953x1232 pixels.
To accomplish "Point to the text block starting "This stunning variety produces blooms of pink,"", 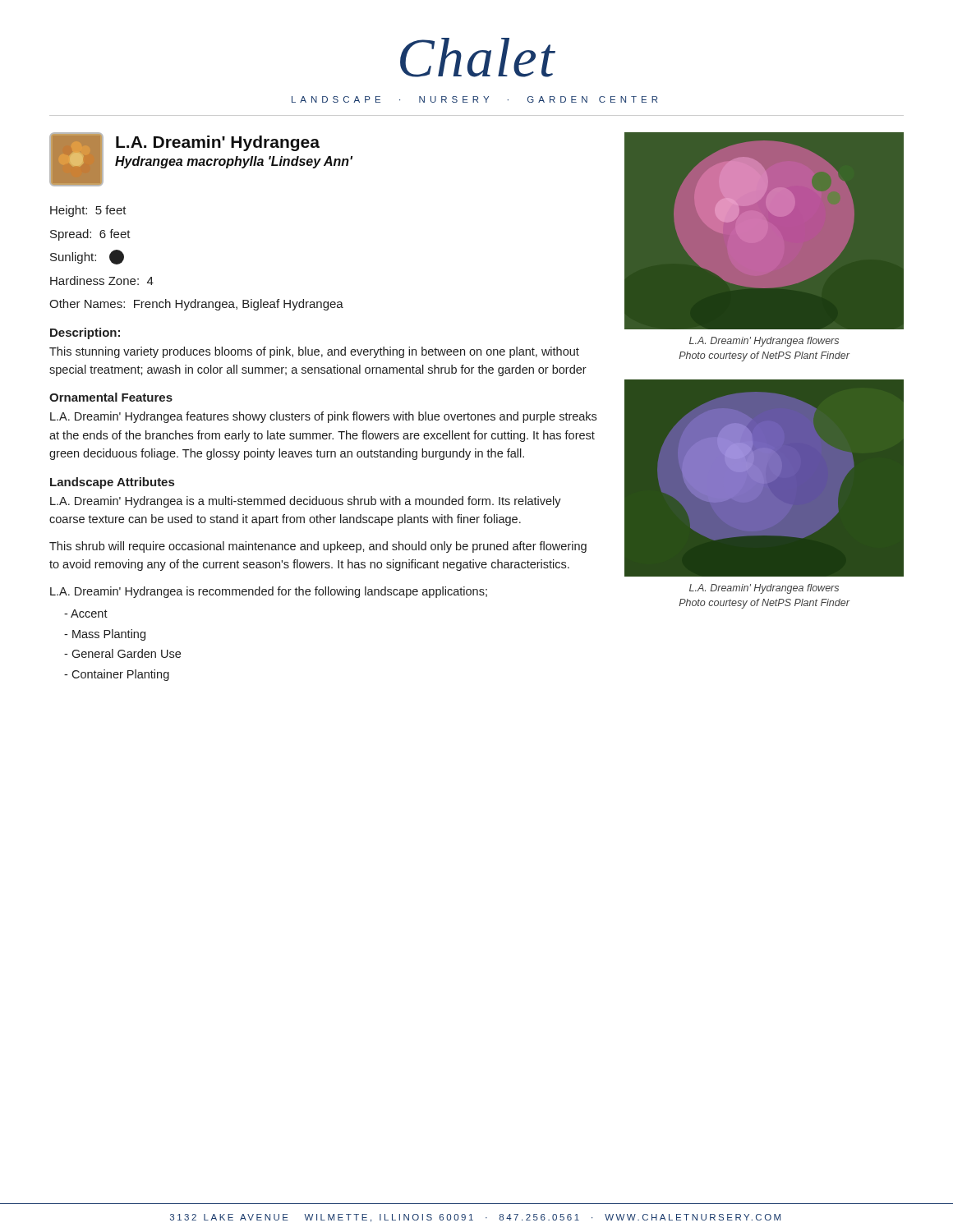I will tap(318, 360).
